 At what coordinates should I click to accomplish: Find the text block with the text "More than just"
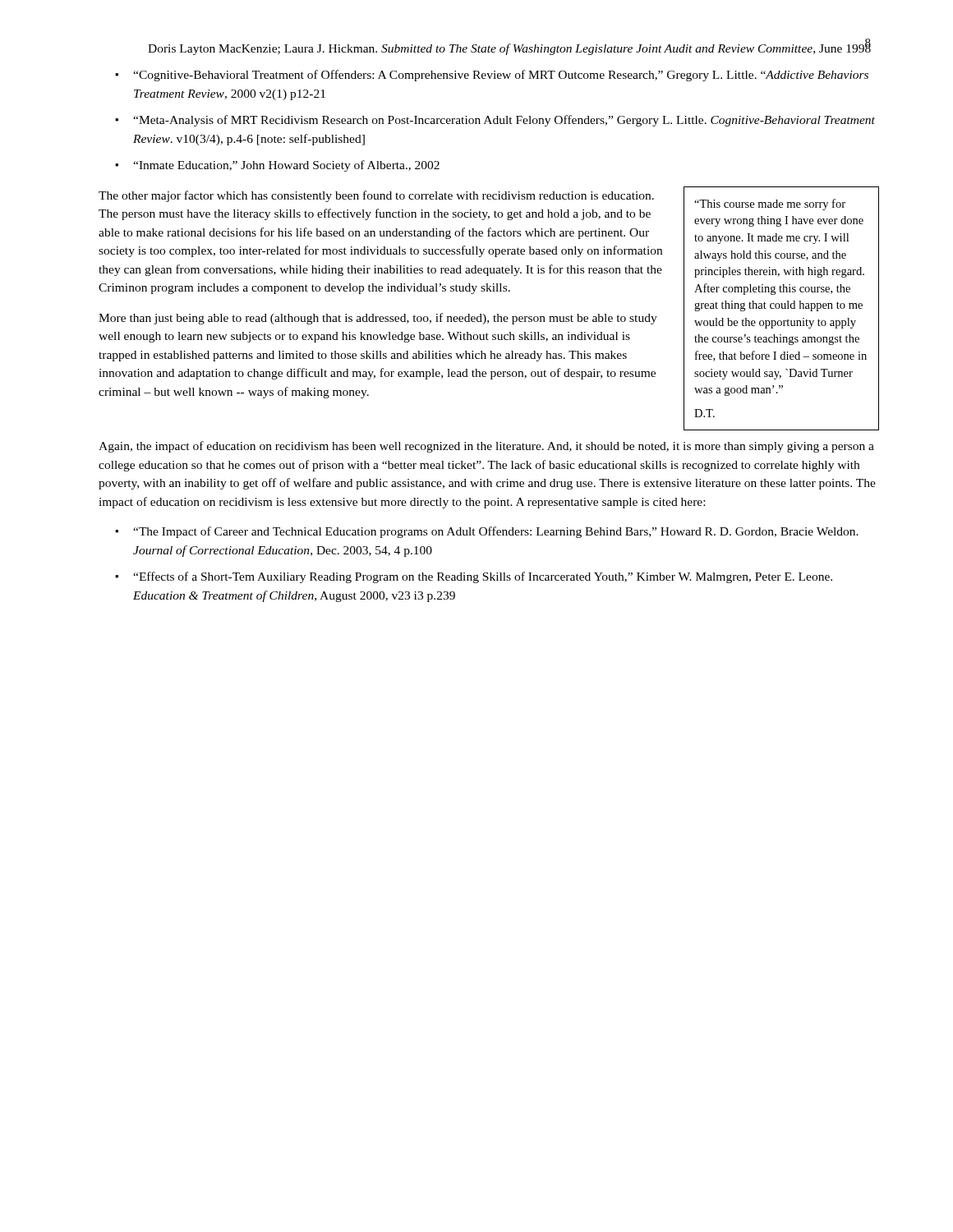point(378,354)
